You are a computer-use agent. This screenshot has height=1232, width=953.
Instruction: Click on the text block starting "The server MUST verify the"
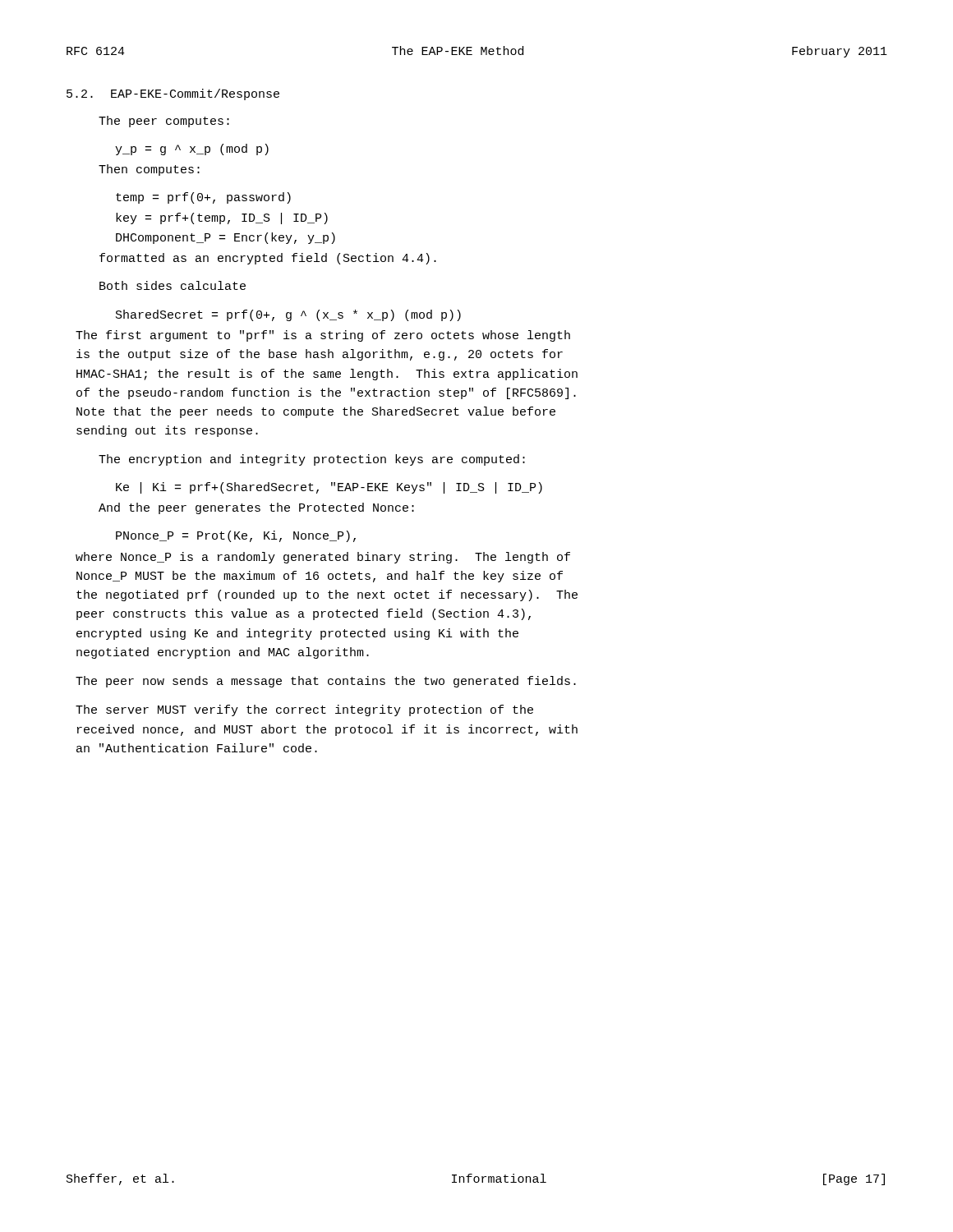323,730
